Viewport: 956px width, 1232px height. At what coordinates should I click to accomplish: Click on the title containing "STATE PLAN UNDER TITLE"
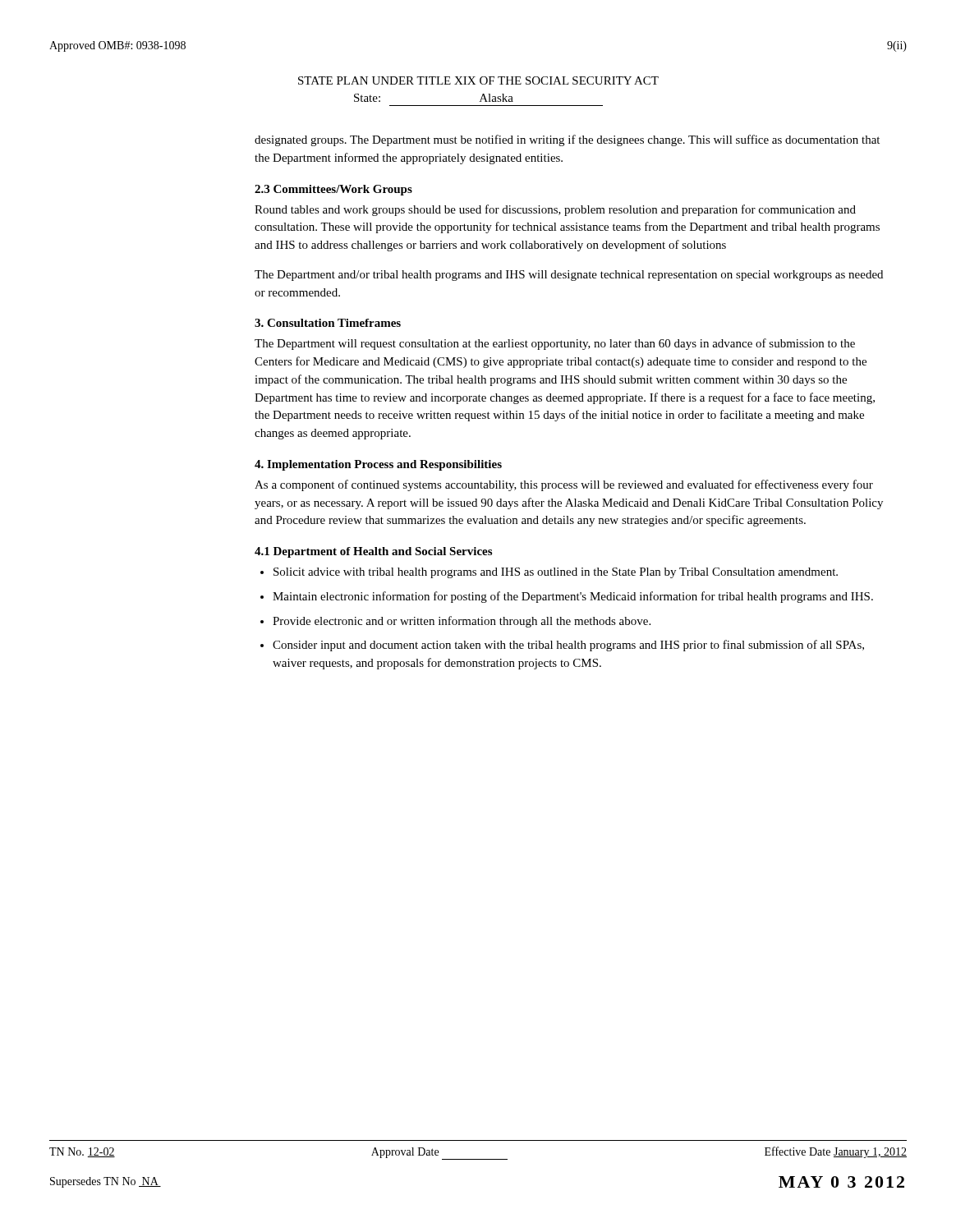(478, 90)
